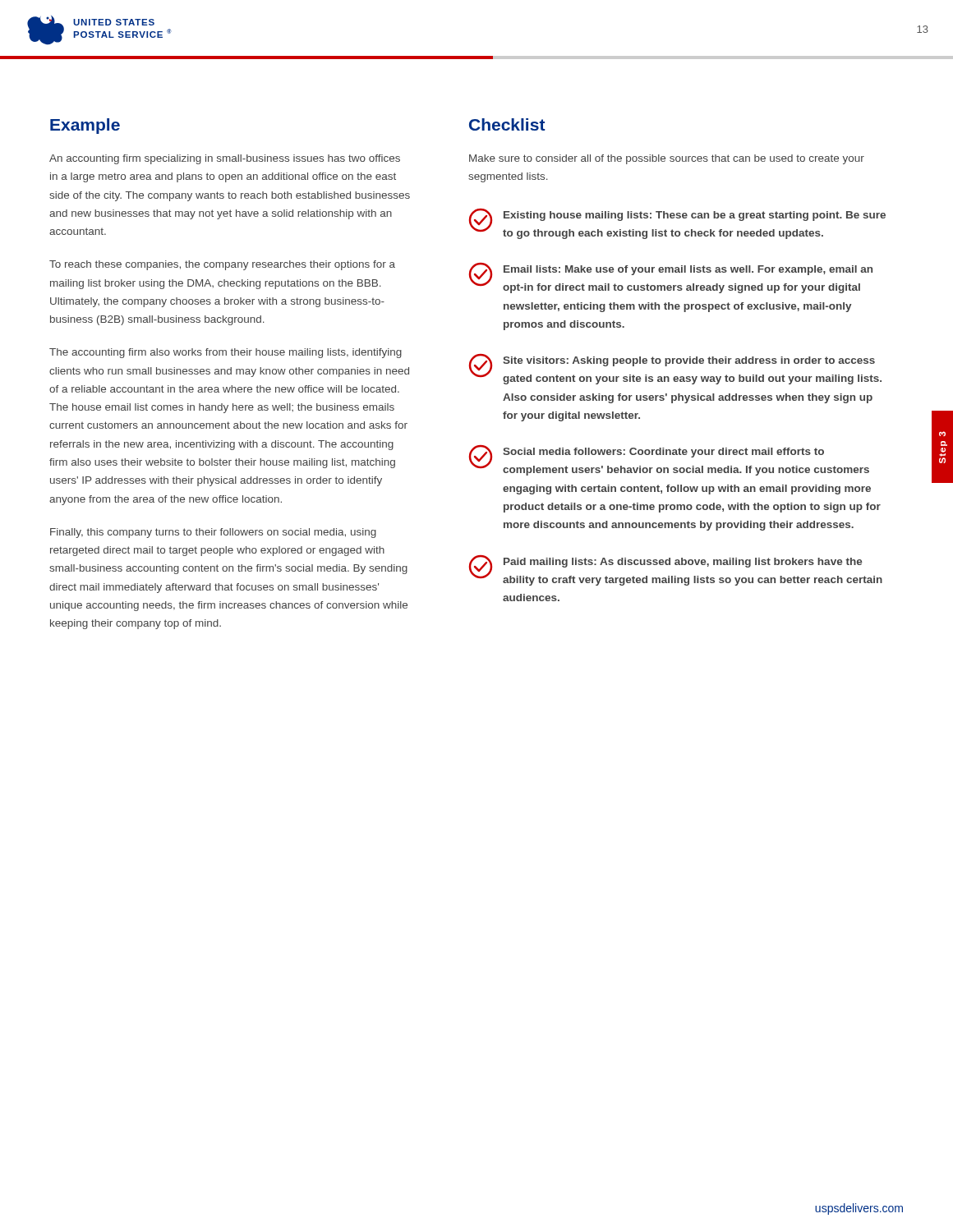Find the text block with the text "An accounting firm"
Image resolution: width=953 pixels, height=1232 pixels.
click(230, 195)
